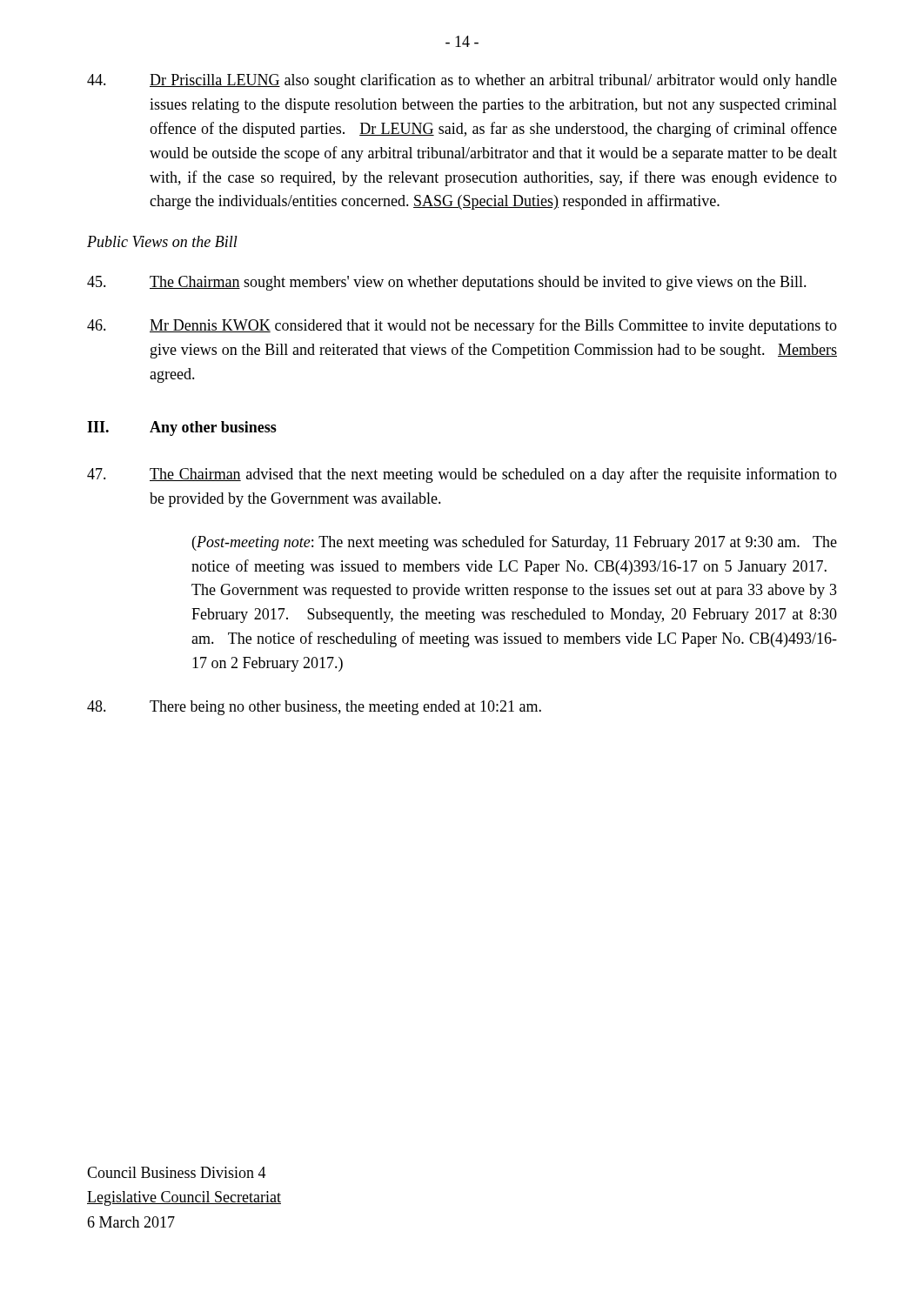Navigate to the region starting "III. Any other business"

[x=182, y=428]
